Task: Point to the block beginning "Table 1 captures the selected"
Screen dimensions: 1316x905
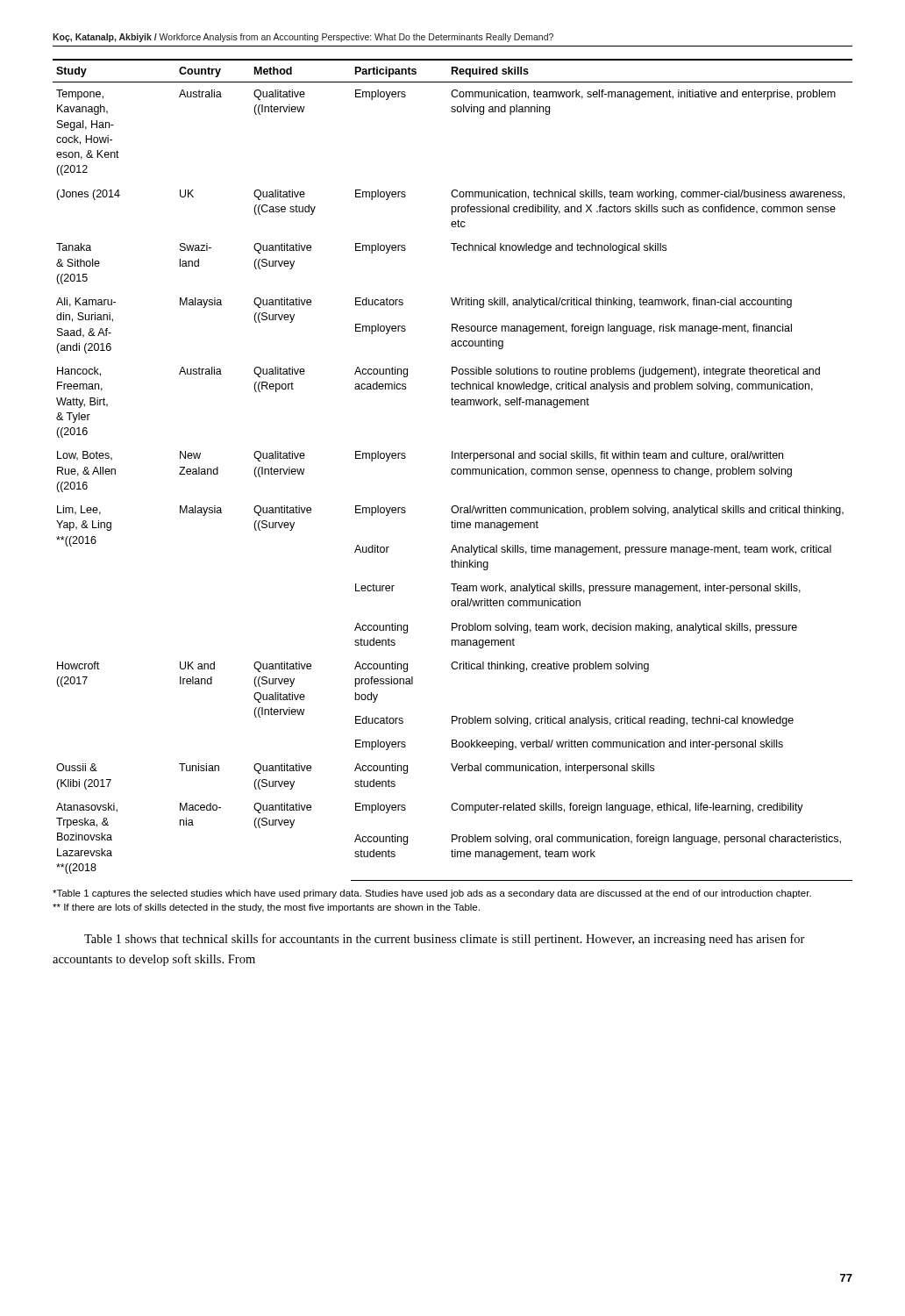Action: click(x=432, y=900)
